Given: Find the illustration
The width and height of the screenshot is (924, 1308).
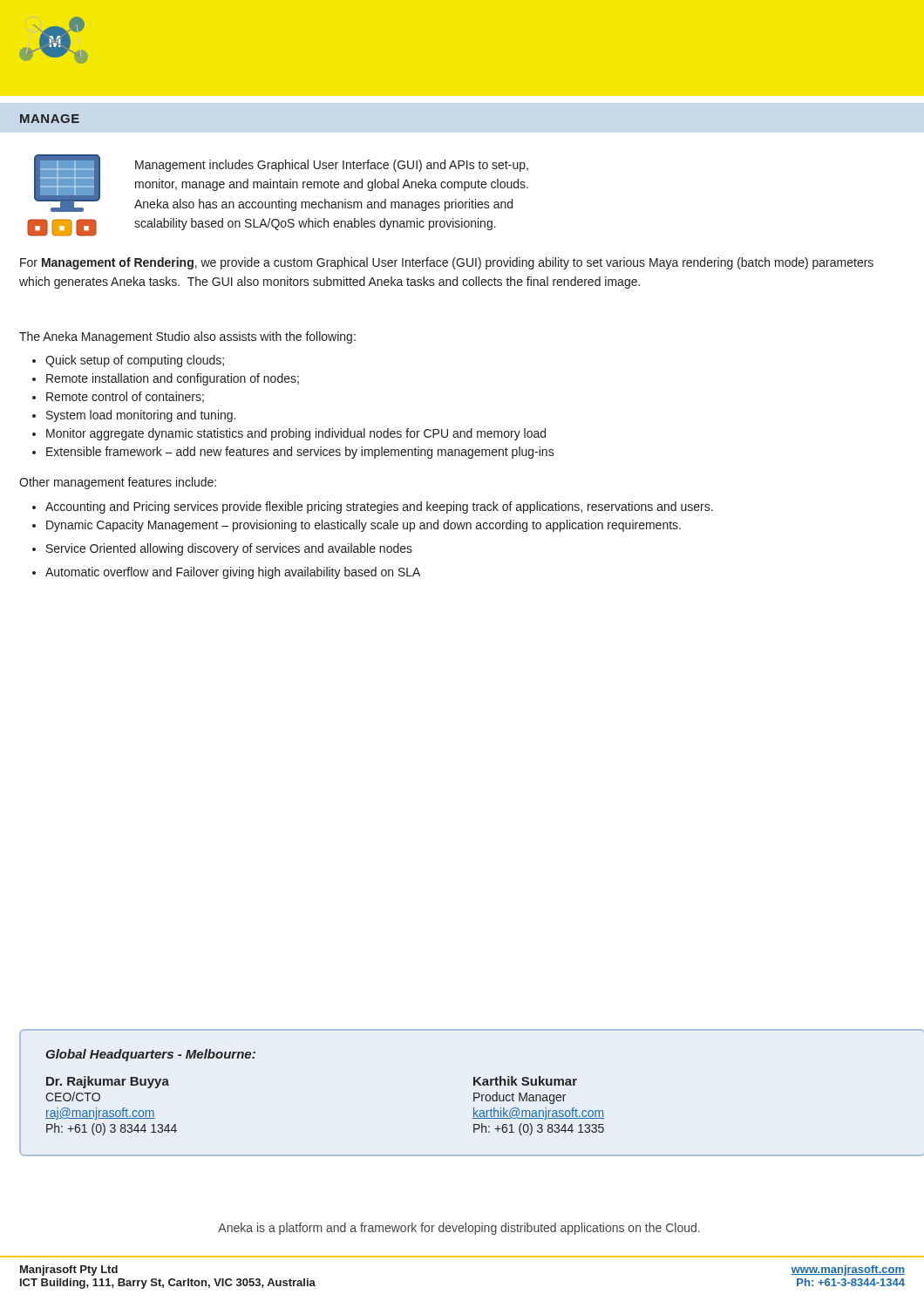Looking at the screenshot, I should (67, 195).
